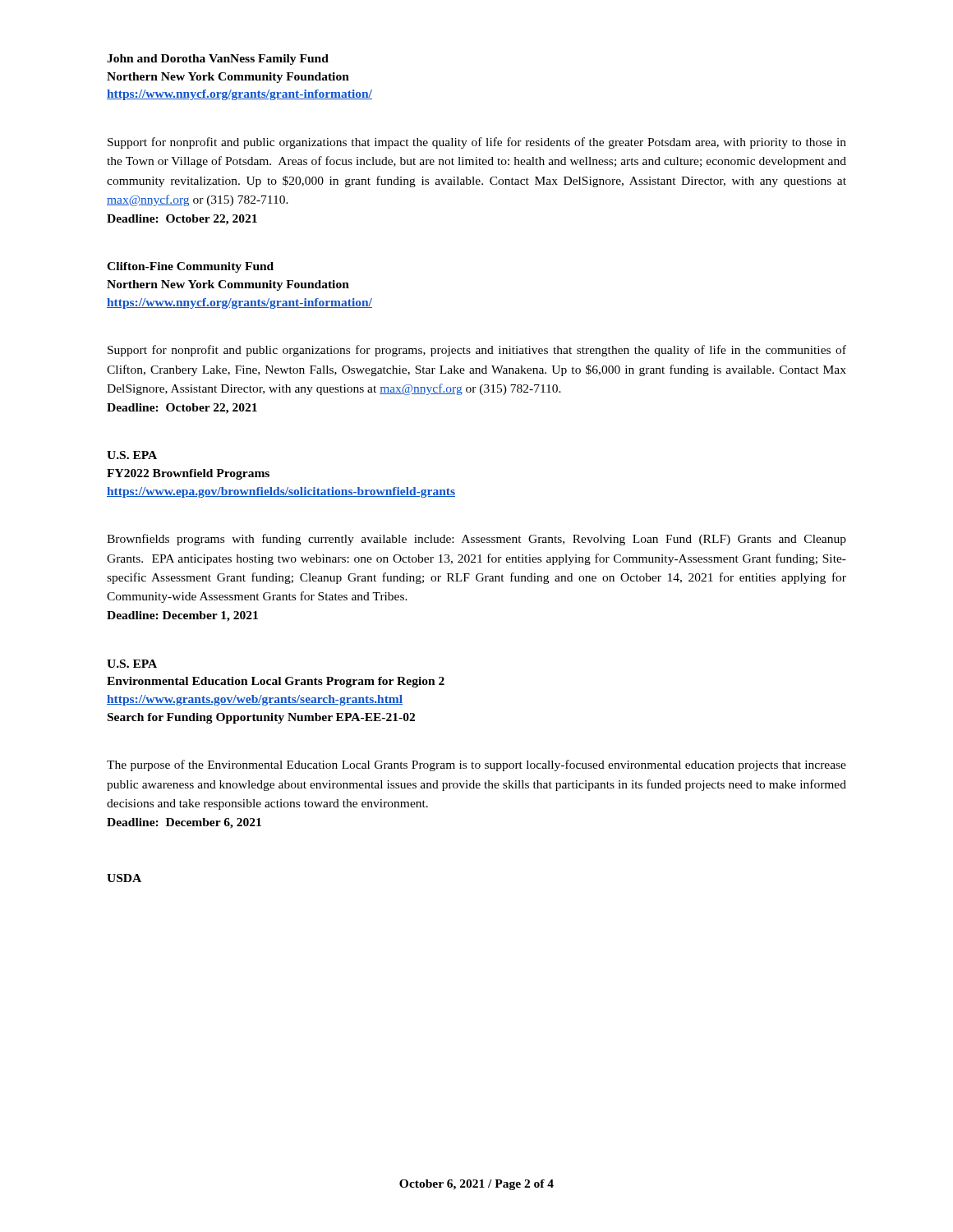Locate the block starting "U.S. EPA Environmental Education Local Grants Program"
The height and width of the screenshot is (1232, 953).
132,664
